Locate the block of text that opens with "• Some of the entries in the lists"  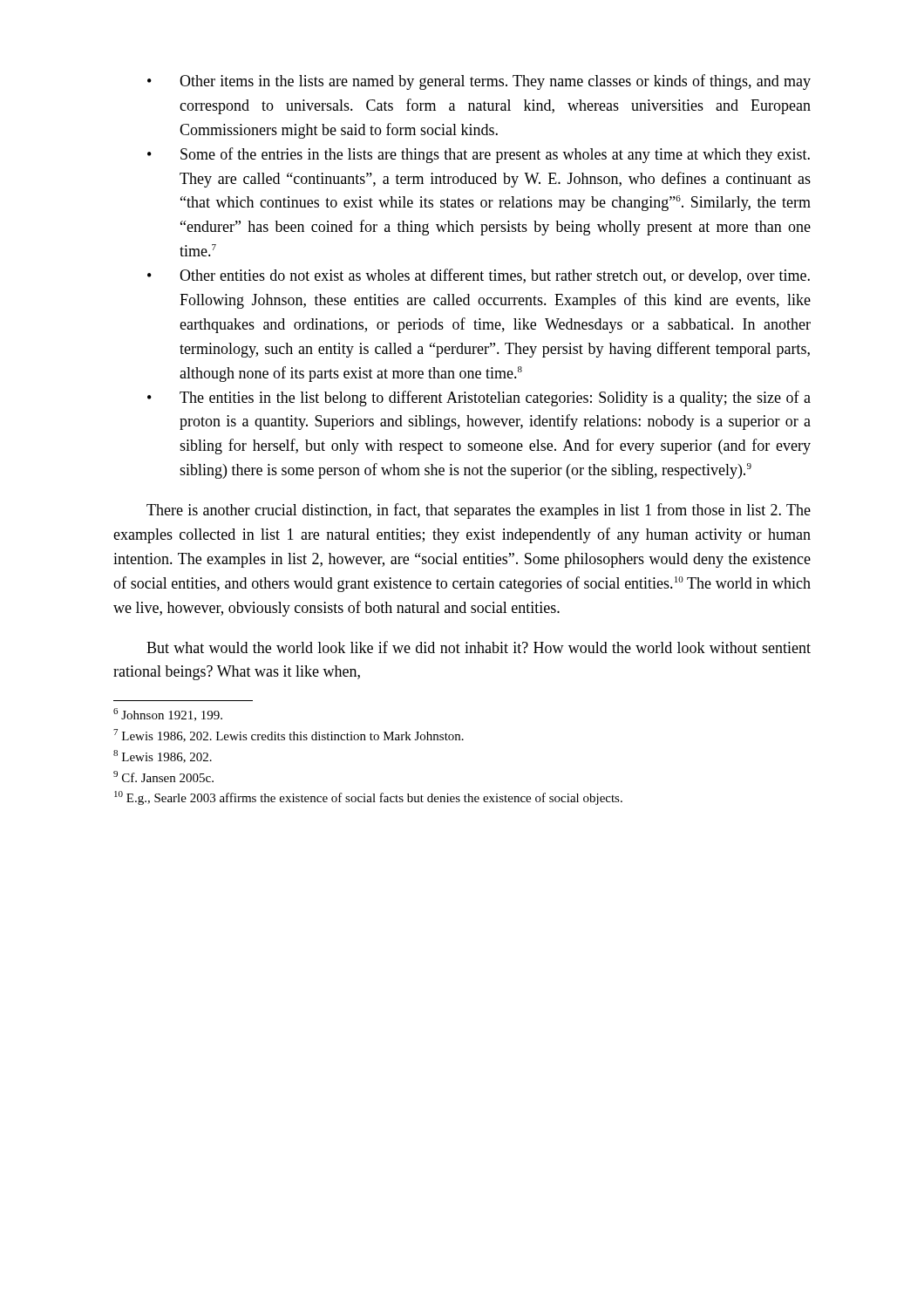[x=462, y=204]
